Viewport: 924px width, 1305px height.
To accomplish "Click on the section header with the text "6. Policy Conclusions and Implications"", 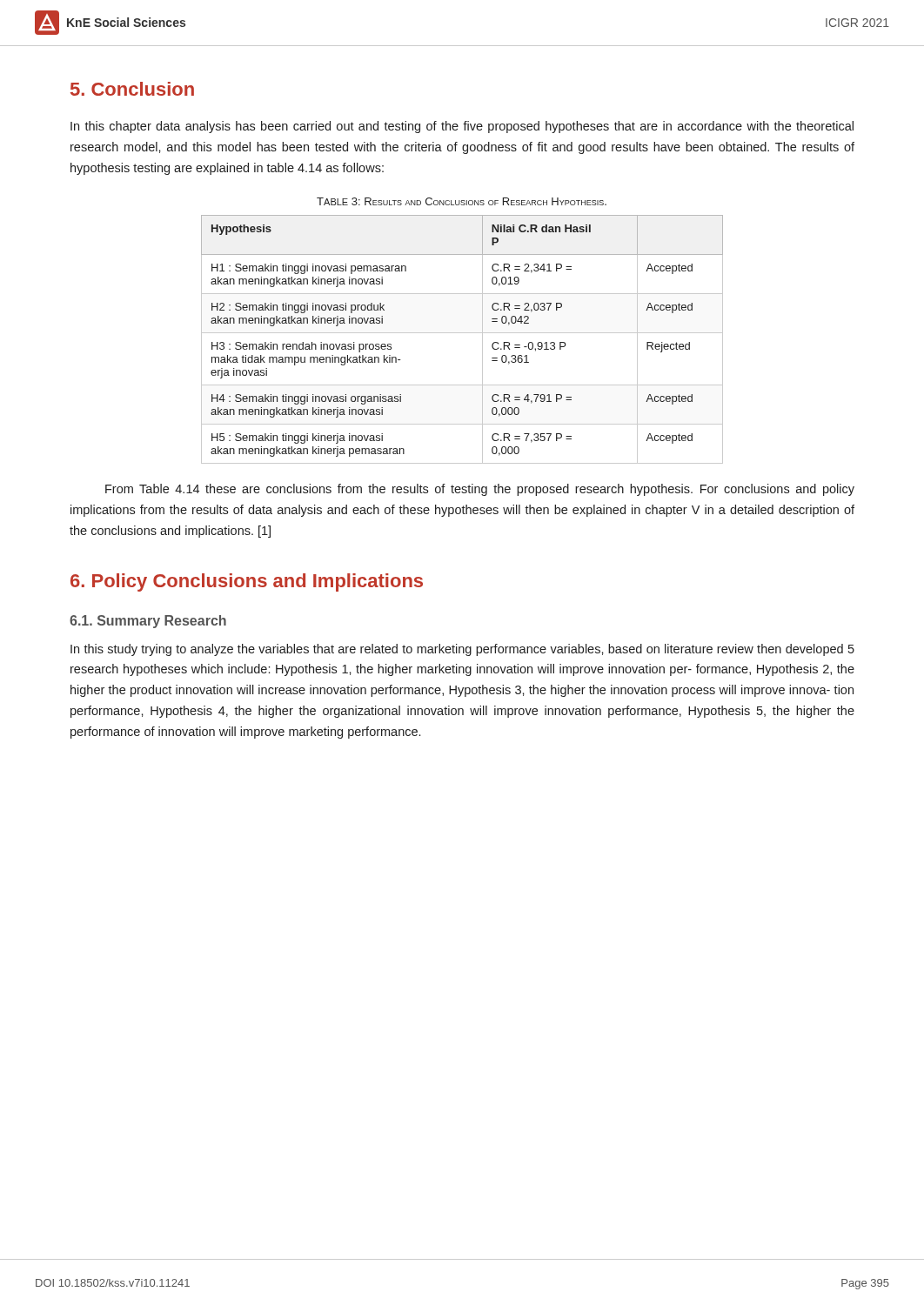I will coord(247,580).
